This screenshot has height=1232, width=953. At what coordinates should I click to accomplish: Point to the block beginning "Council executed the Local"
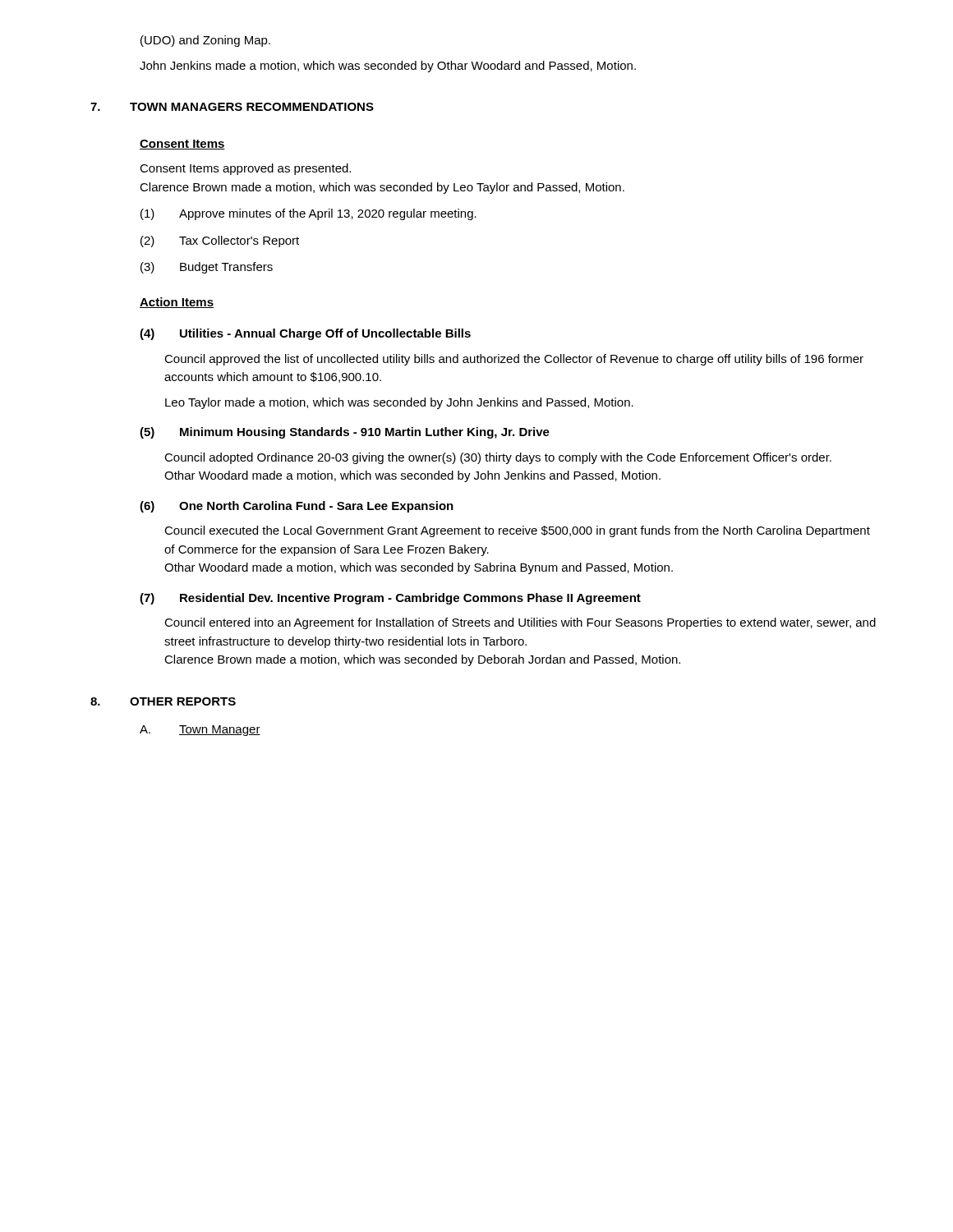tap(517, 531)
